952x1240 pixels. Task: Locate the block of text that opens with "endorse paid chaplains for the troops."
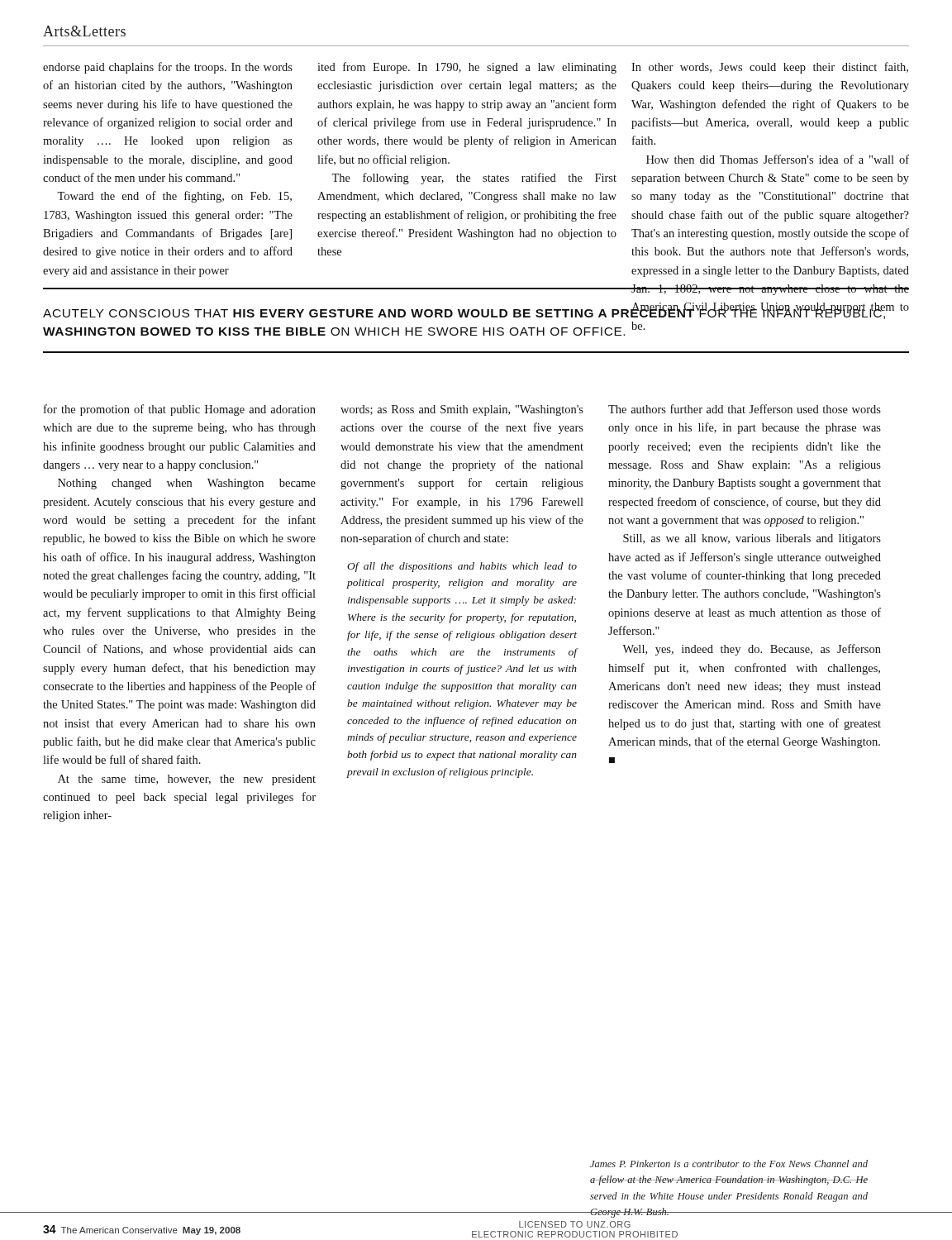pos(168,169)
